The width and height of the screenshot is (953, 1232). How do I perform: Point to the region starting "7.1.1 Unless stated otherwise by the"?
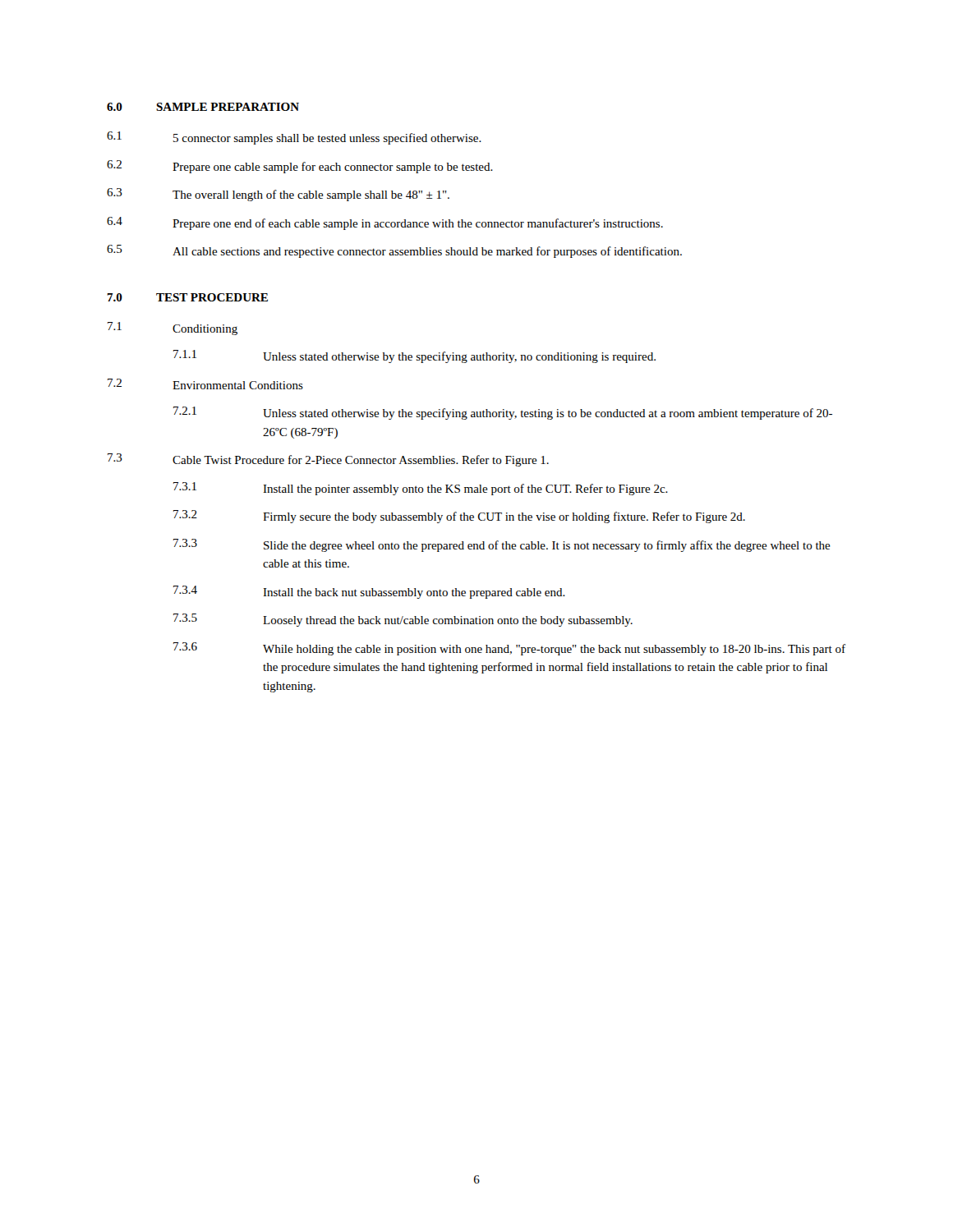pyautogui.click(x=414, y=357)
